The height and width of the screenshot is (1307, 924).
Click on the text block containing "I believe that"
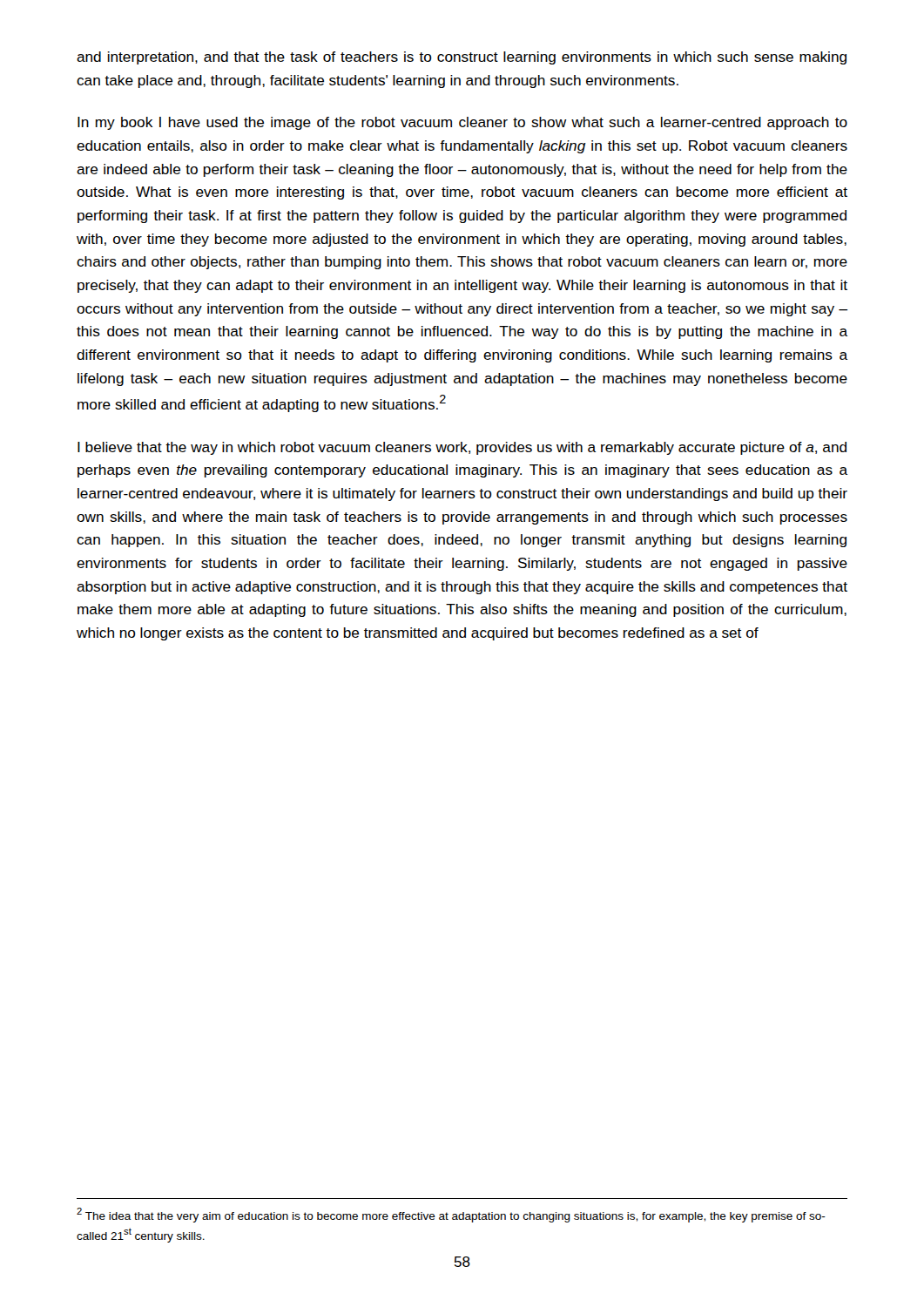[x=462, y=540]
